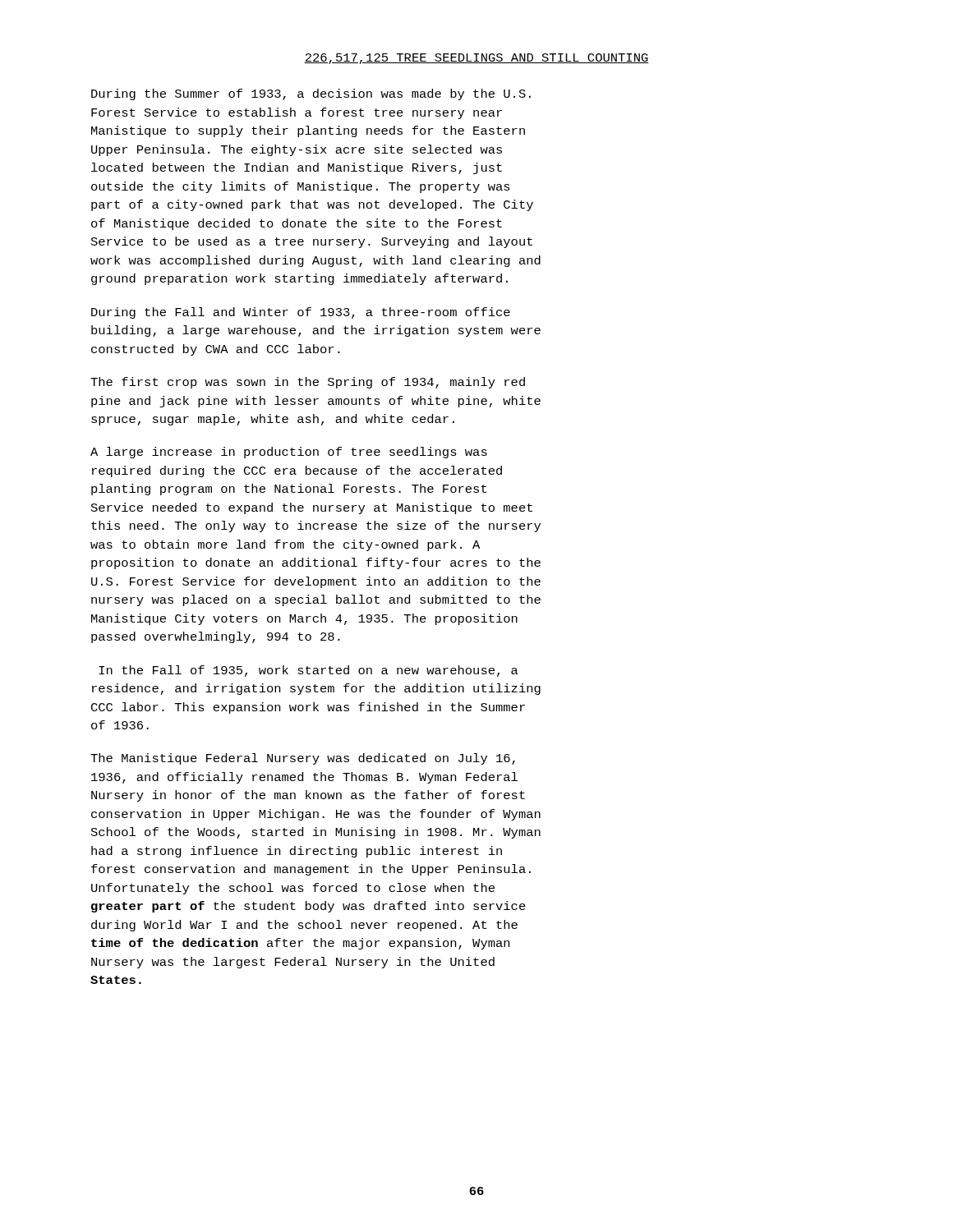This screenshot has height=1232, width=953.
Task: Locate the block of text that opens with "The Manistique Federal Nursery was"
Action: [316, 870]
